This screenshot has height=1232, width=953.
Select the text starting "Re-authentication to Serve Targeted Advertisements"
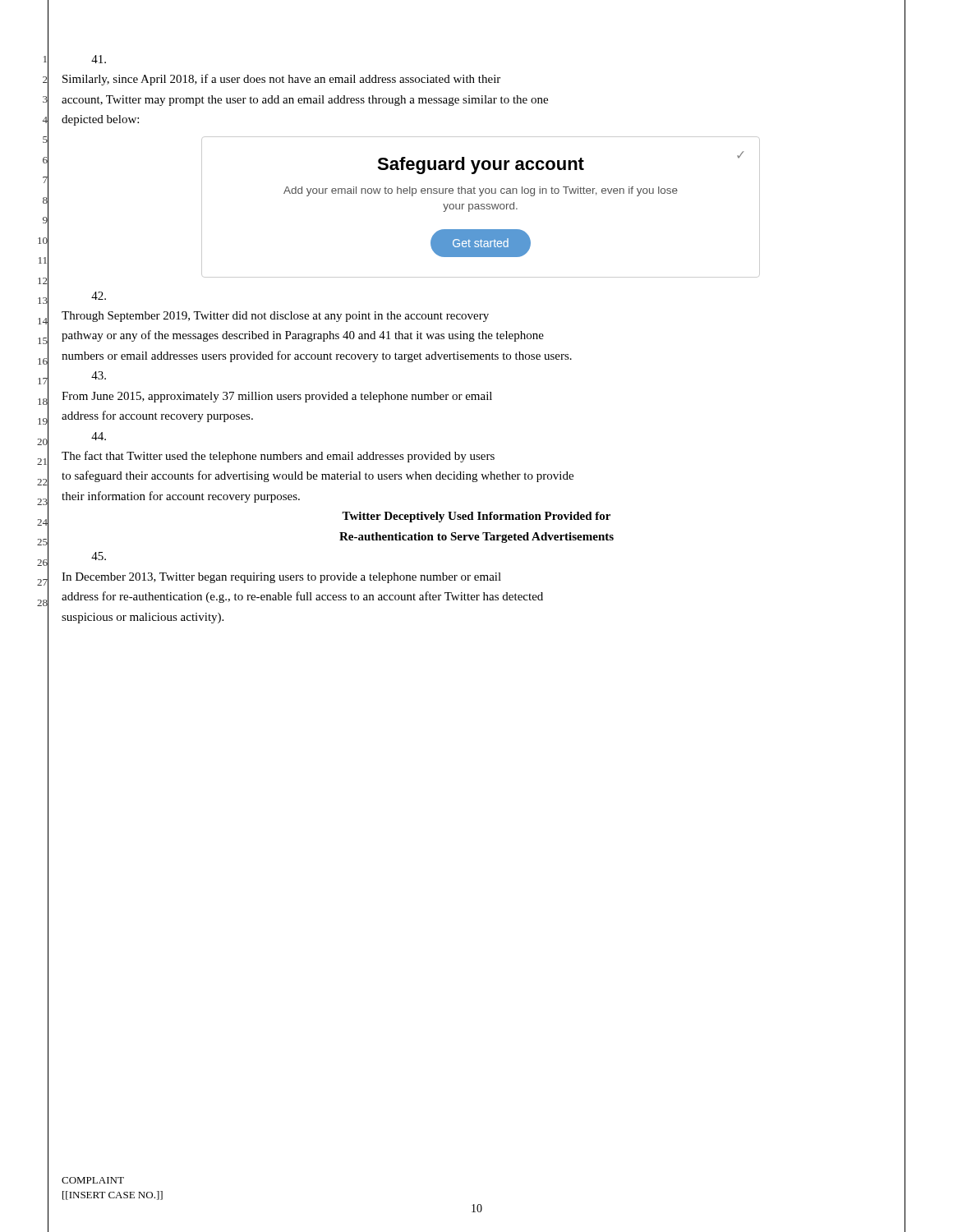click(x=476, y=536)
